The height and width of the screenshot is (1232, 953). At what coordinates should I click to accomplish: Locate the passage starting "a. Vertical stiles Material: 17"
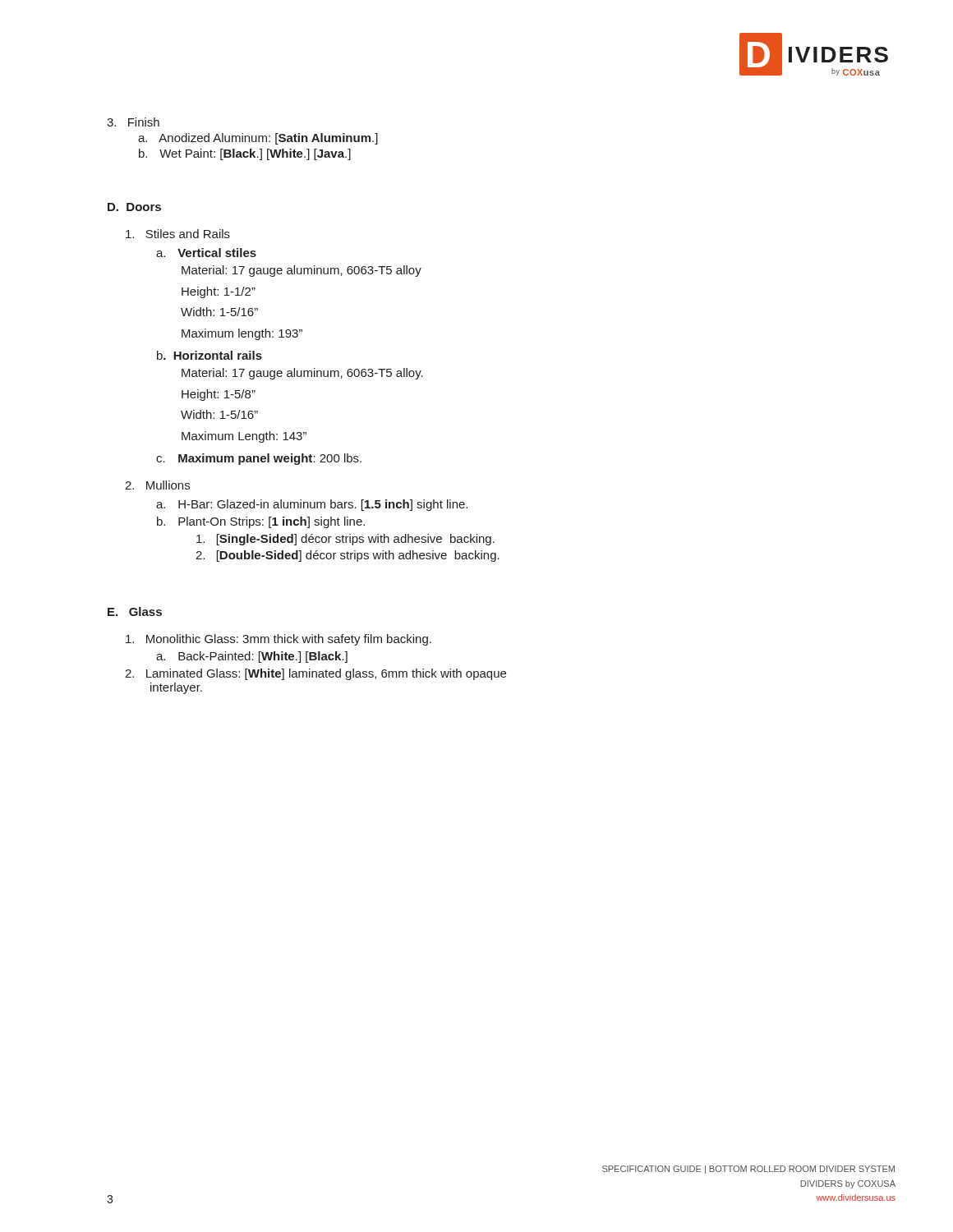tap(206, 253)
